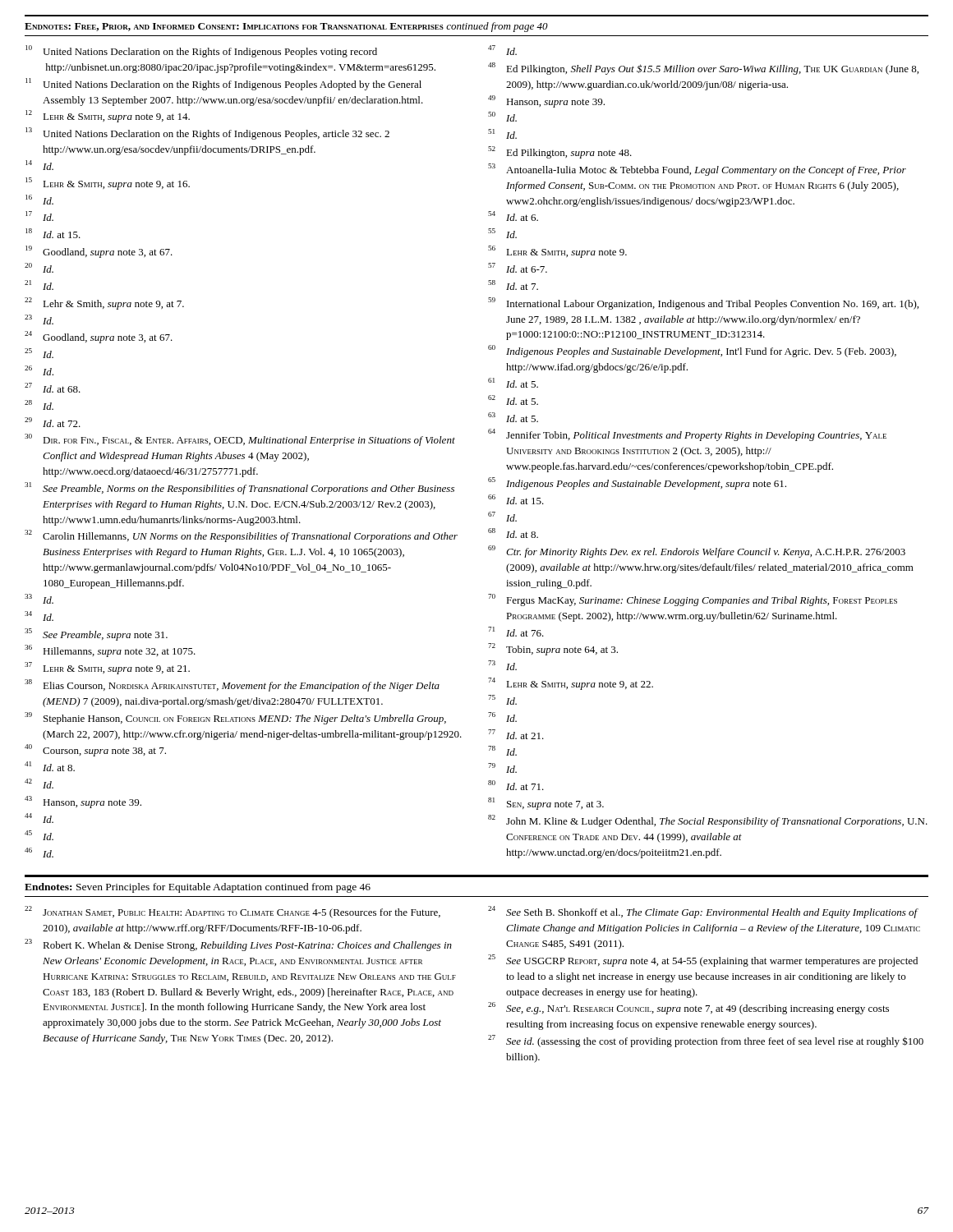
Task: Where is the passage that starts "82 John M. Kline & Ludger Odenthal,"?
Action: click(x=708, y=837)
